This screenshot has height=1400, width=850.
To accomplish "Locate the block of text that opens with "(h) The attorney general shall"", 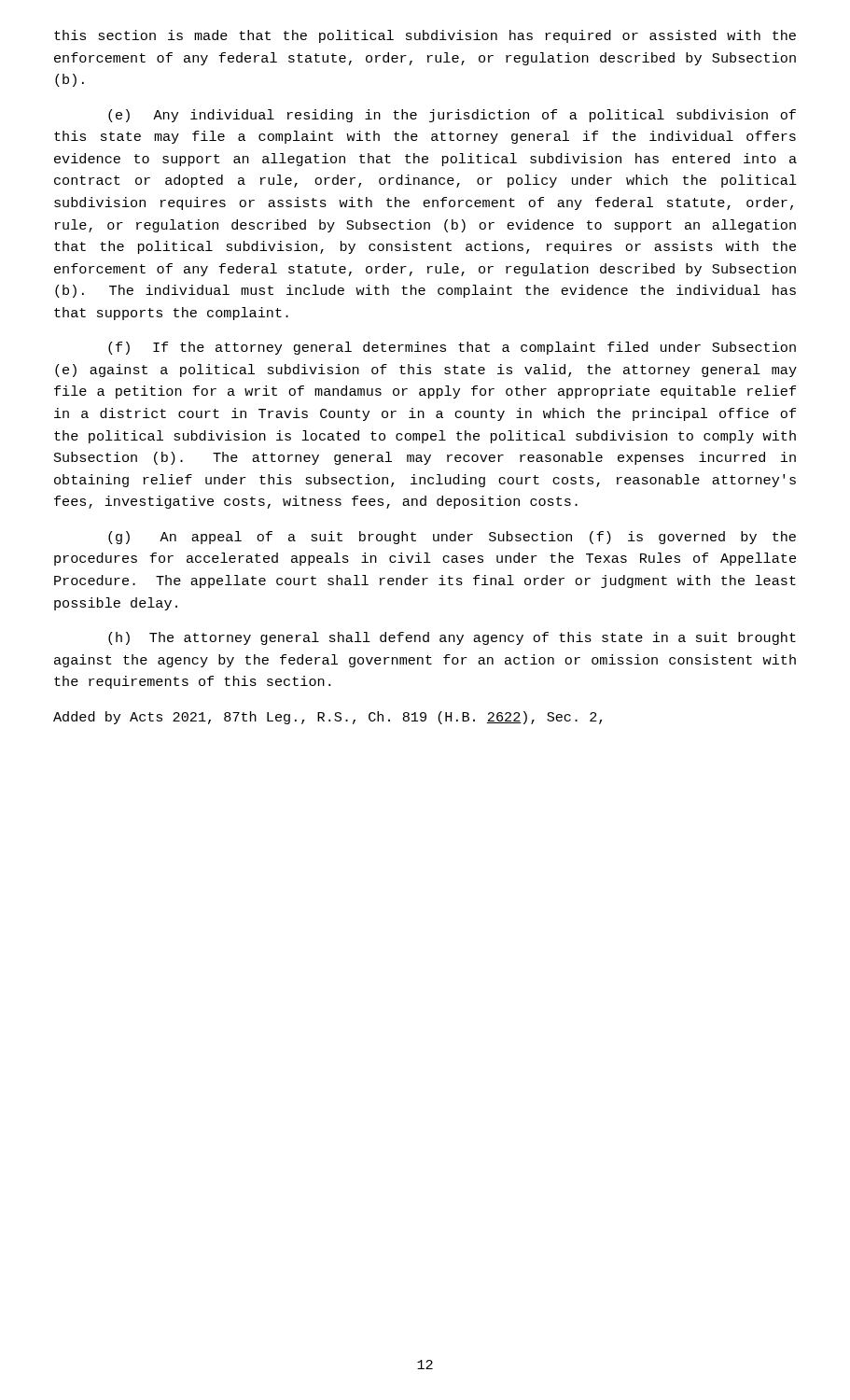I will pos(425,661).
